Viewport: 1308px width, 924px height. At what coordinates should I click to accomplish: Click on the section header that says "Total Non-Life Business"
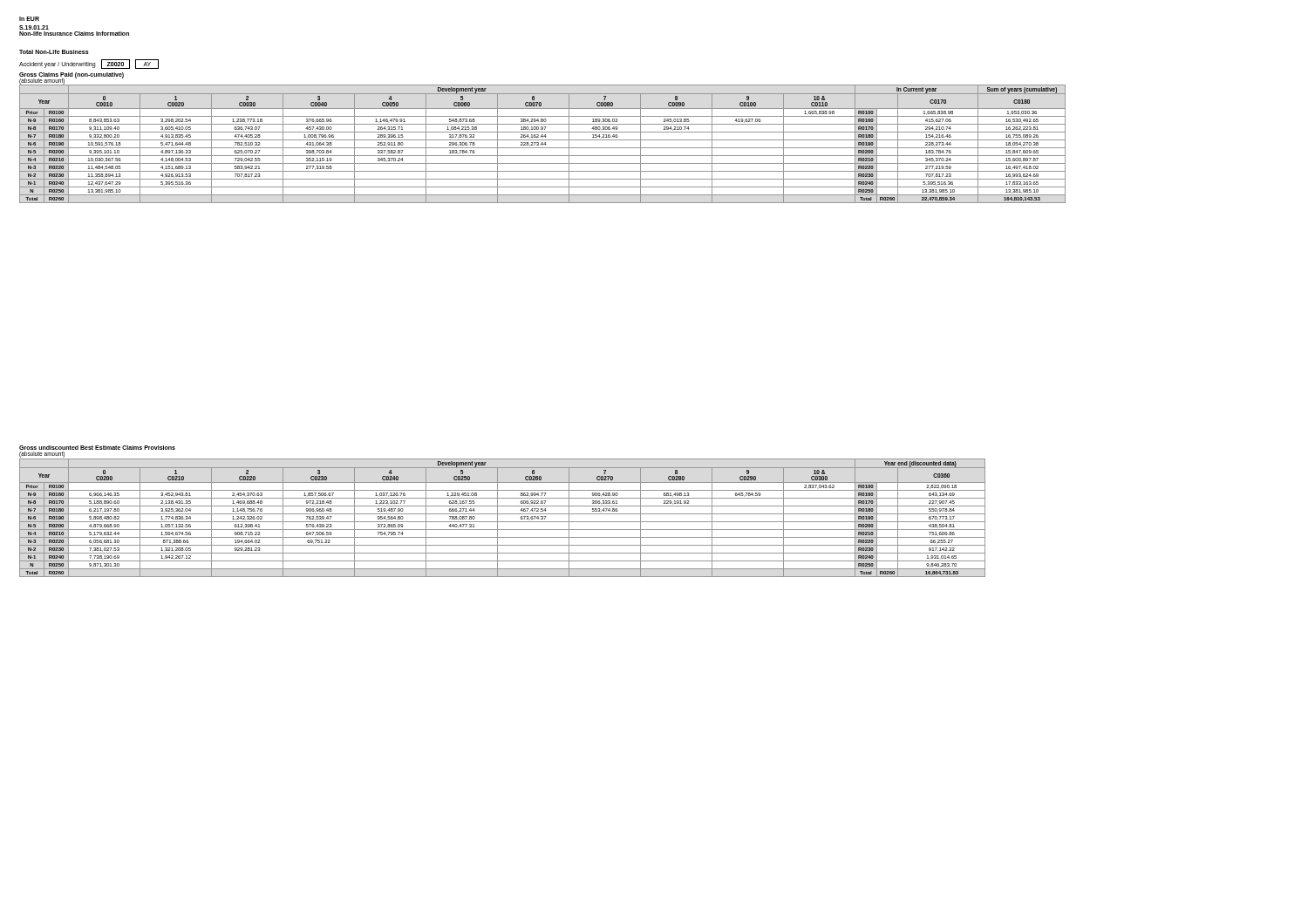(54, 52)
